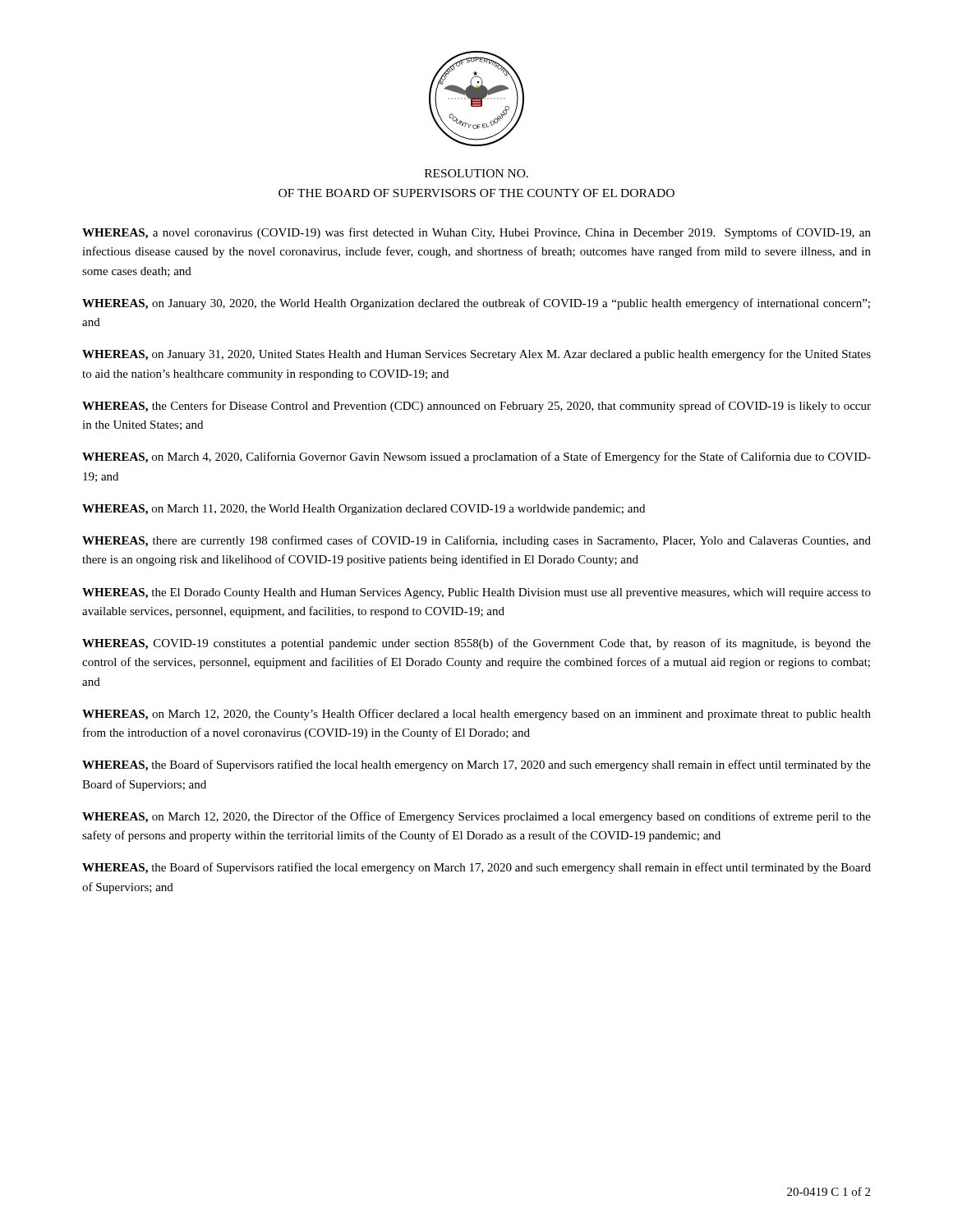The width and height of the screenshot is (953, 1232).
Task: Where is the passage that starts "WHEREAS, a novel coronavirus (COVID-19) was first detected"?
Action: pyautogui.click(x=476, y=252)
